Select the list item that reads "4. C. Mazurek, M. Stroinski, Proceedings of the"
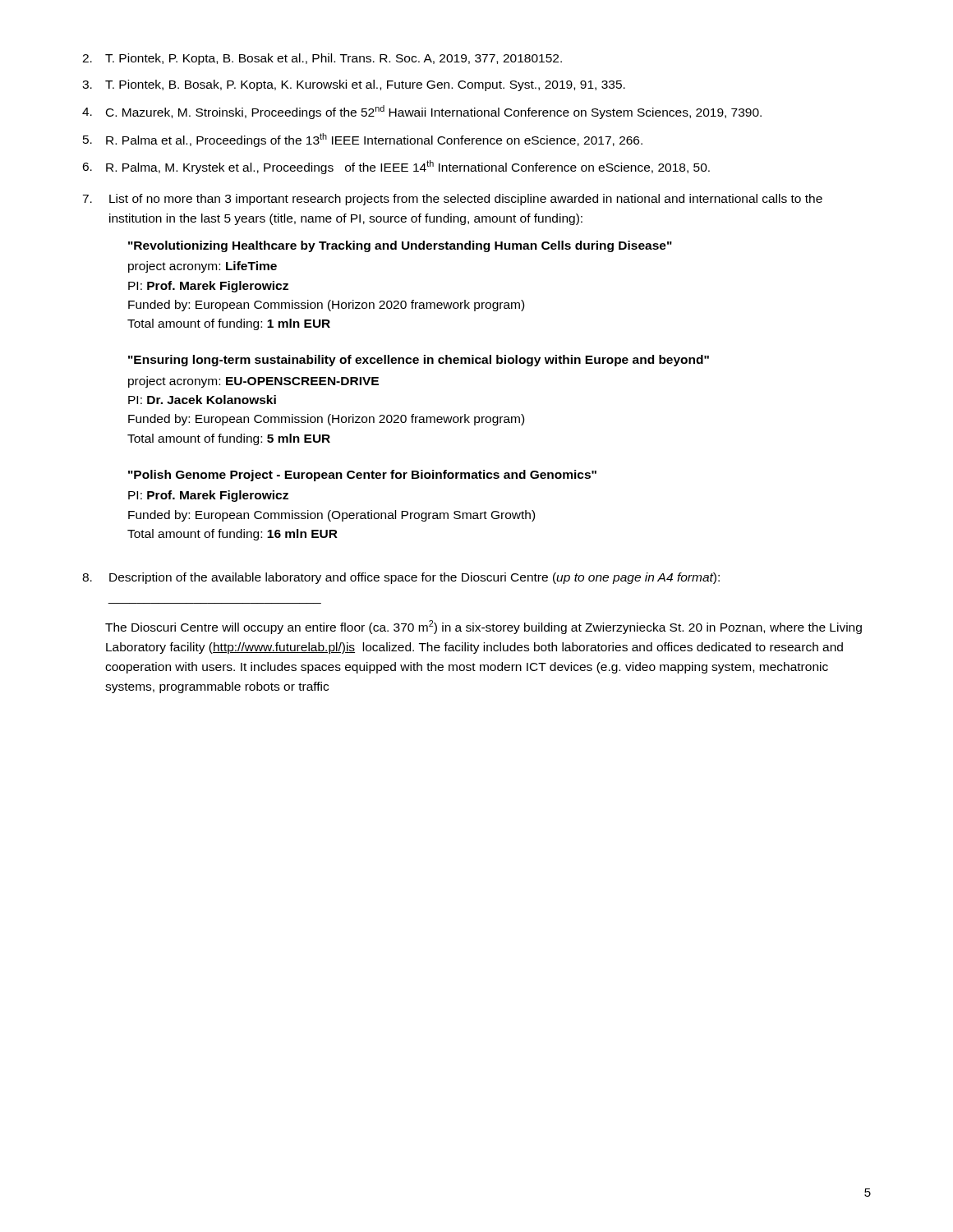Screen dimensions: 1232x953 pos(476,112)
